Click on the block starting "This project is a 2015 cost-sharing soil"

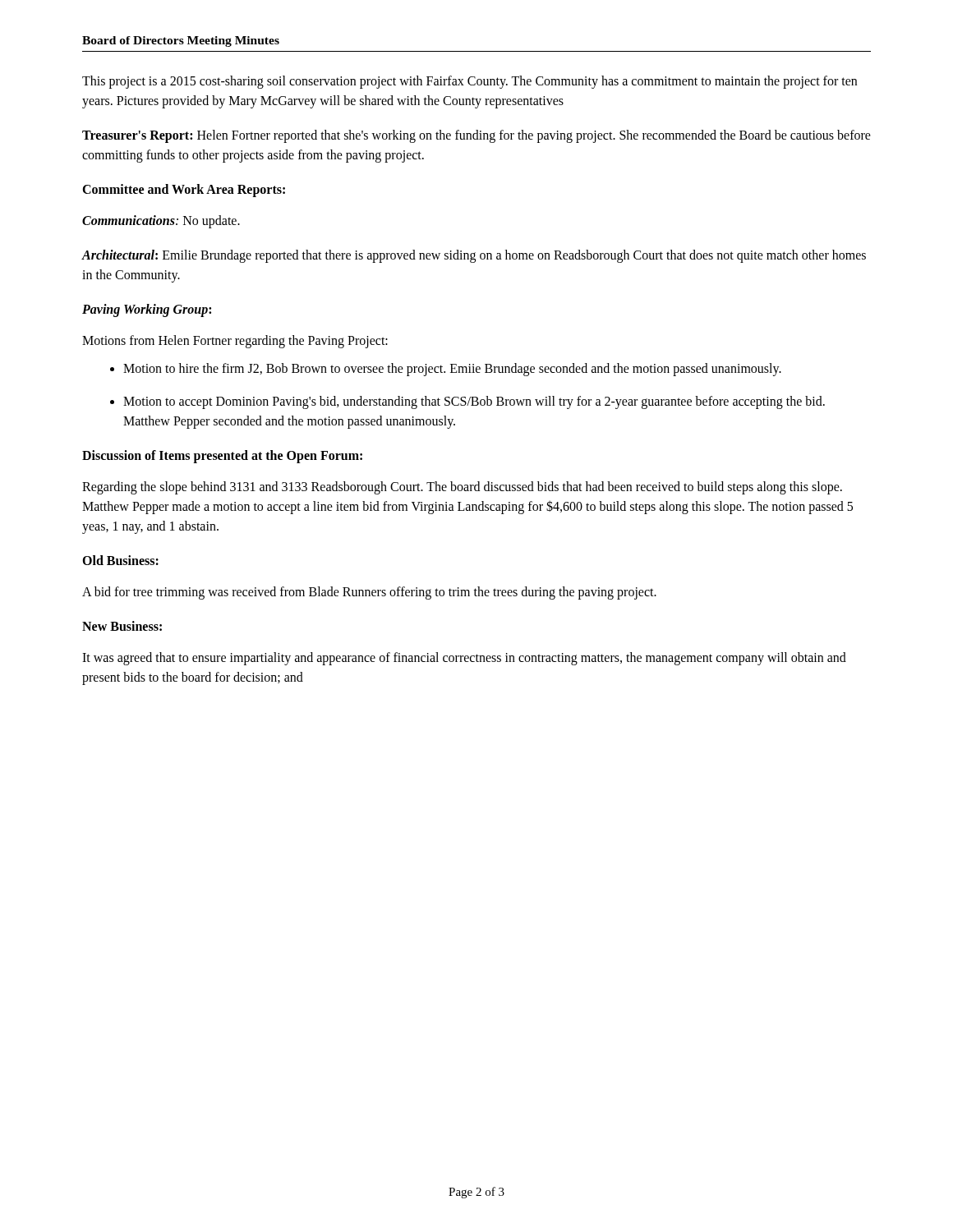click(x=476, y=91)
